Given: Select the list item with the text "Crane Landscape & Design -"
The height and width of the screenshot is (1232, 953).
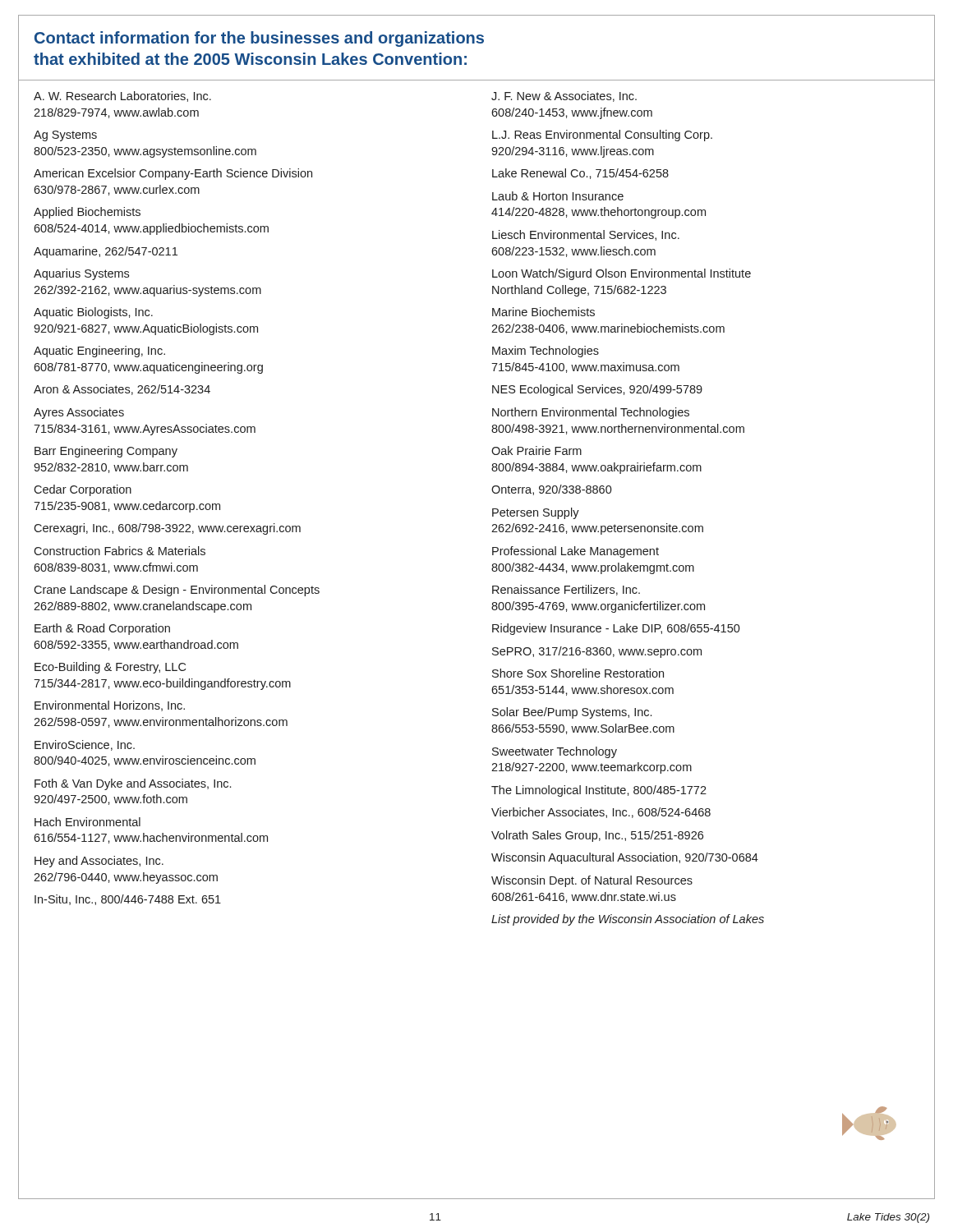Looking at the screenshot, I should [177, 598].
